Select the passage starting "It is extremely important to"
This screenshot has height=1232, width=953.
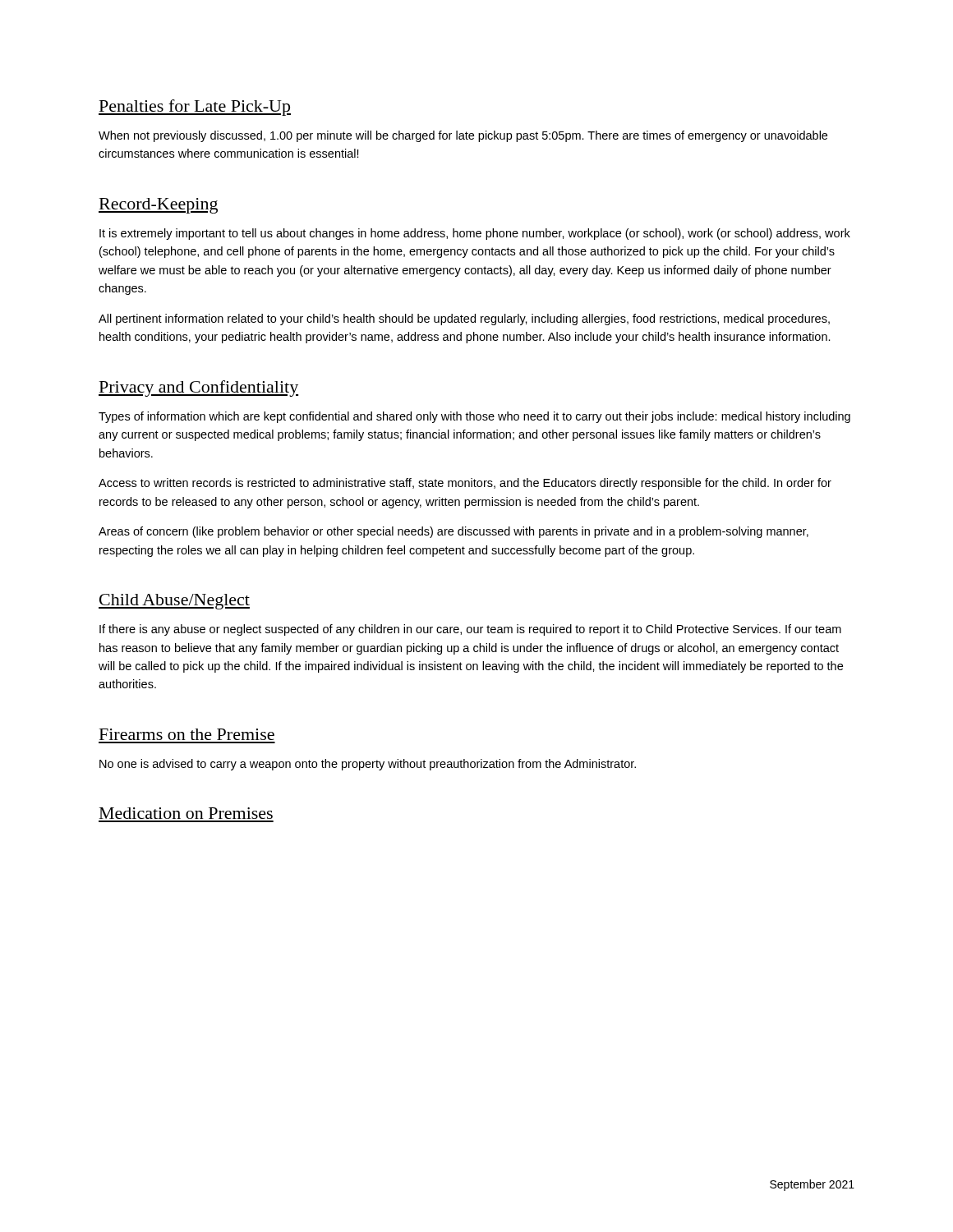click(474, 261)
